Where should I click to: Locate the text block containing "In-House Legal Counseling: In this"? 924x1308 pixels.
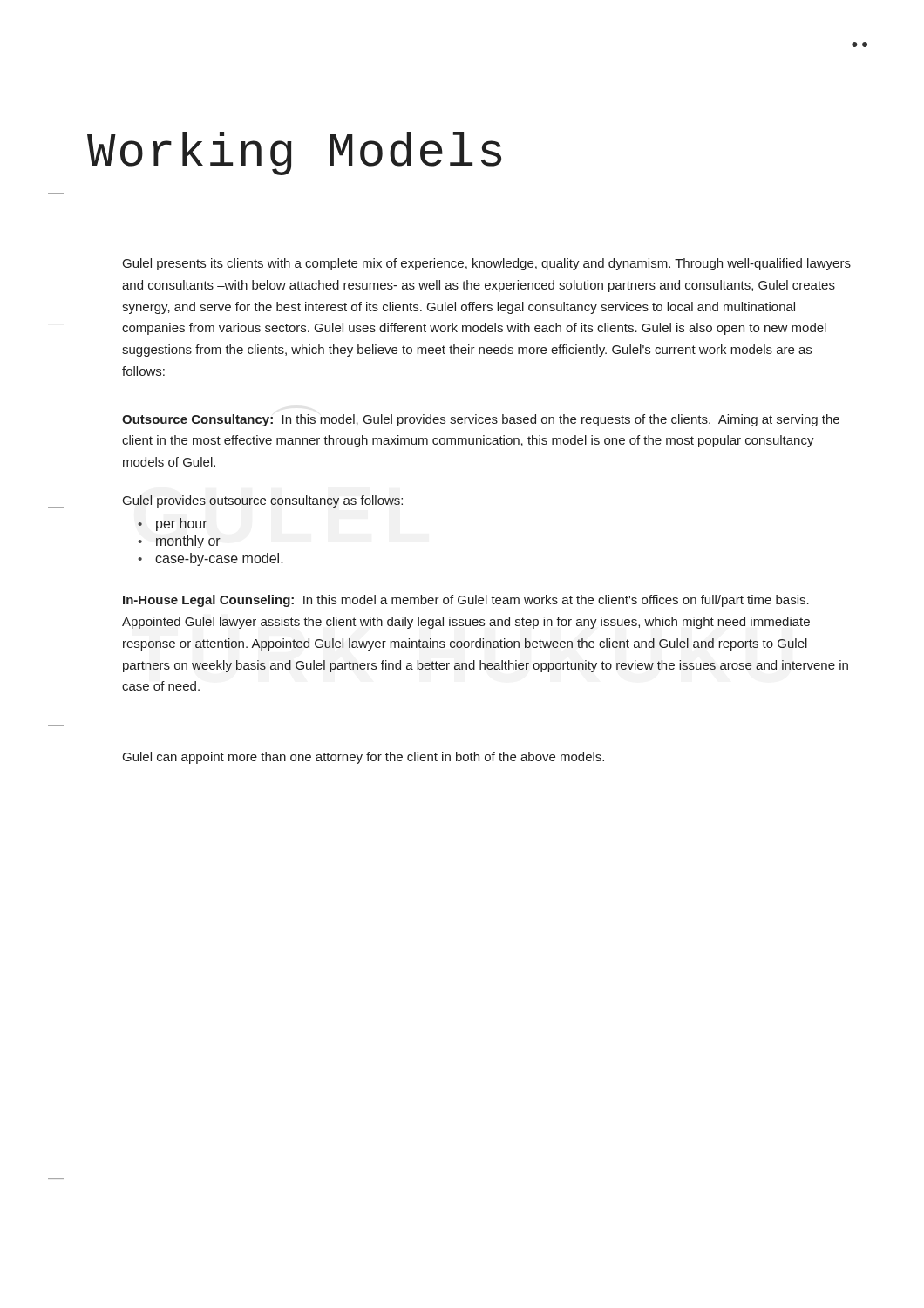pyautogui.click(x=485, y=643)
